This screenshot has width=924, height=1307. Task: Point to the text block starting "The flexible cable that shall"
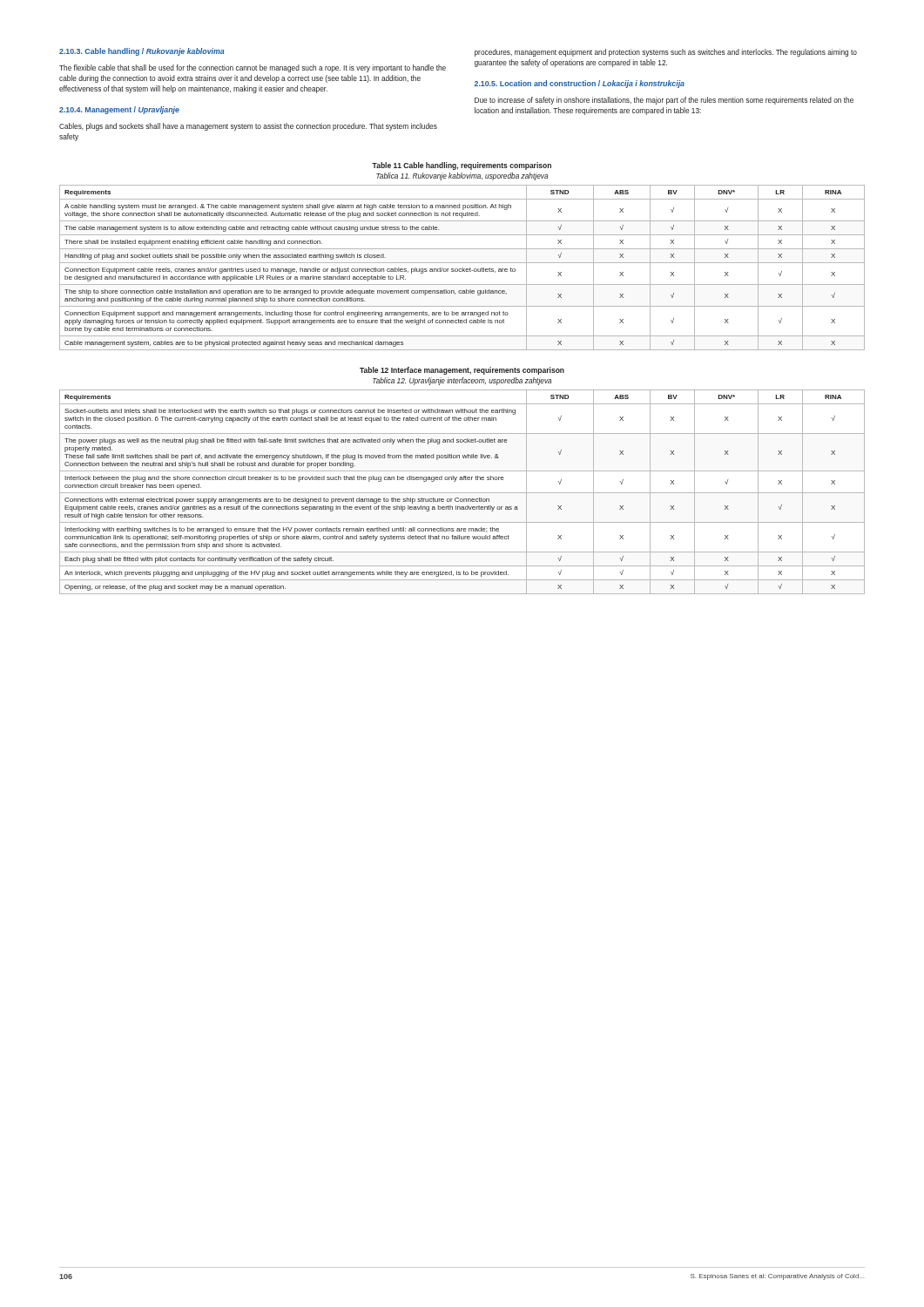coord(253,78)
